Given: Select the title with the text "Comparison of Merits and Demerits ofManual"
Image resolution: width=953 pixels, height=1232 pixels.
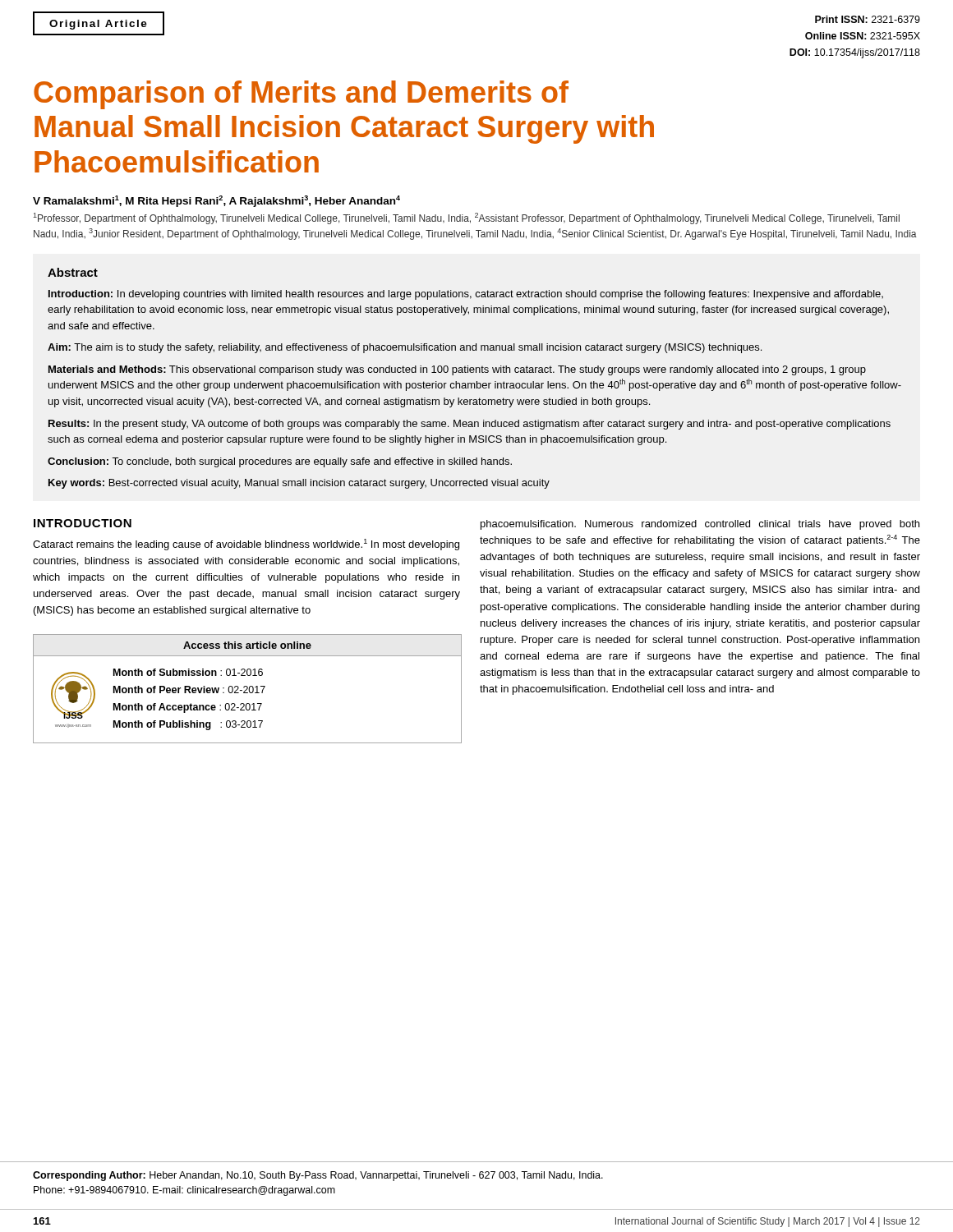Looking at the screenshot, I should pos(476,128).
